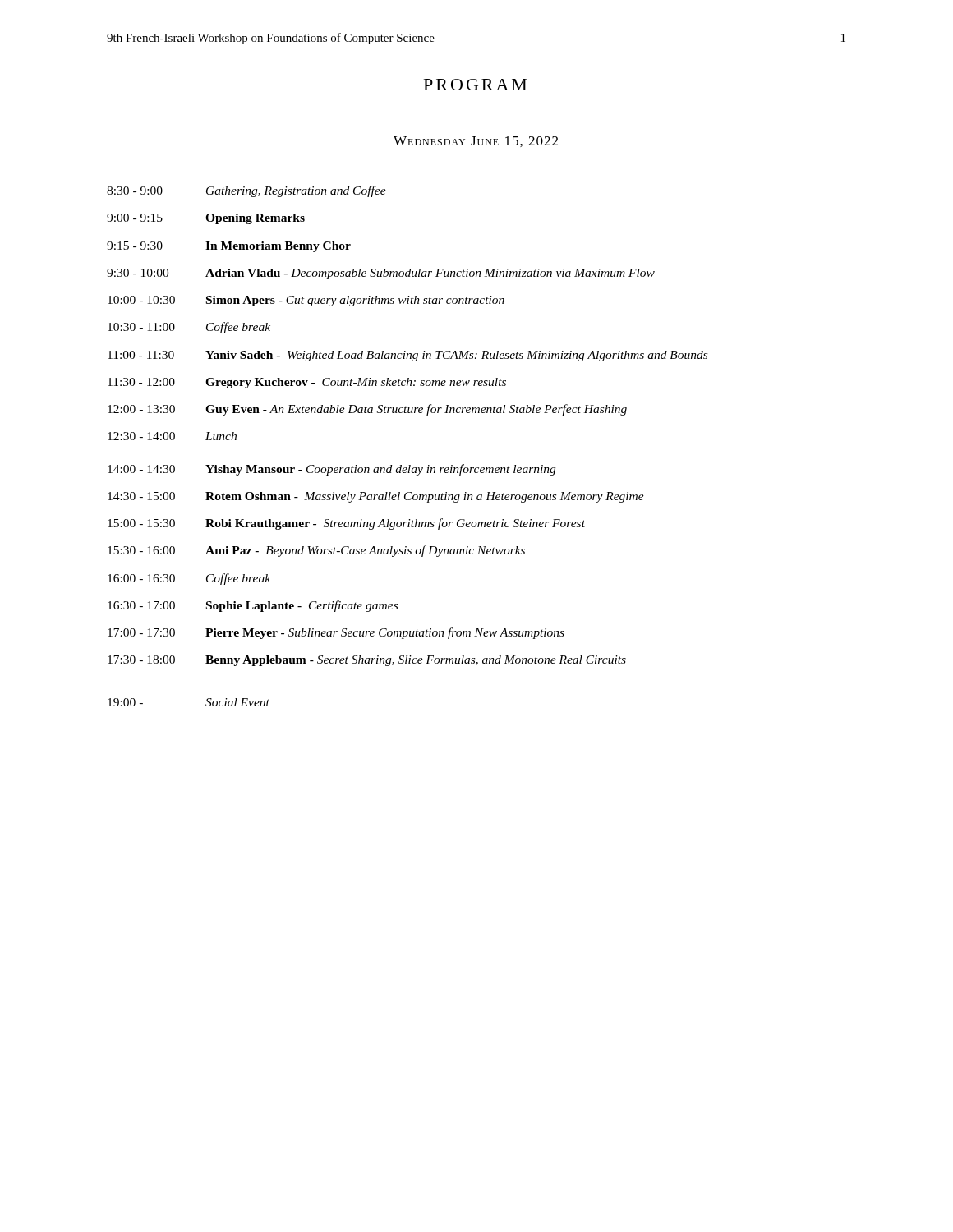Point to the text starting "8:30 - 9:00 Gathering,"

coord(246,191)
